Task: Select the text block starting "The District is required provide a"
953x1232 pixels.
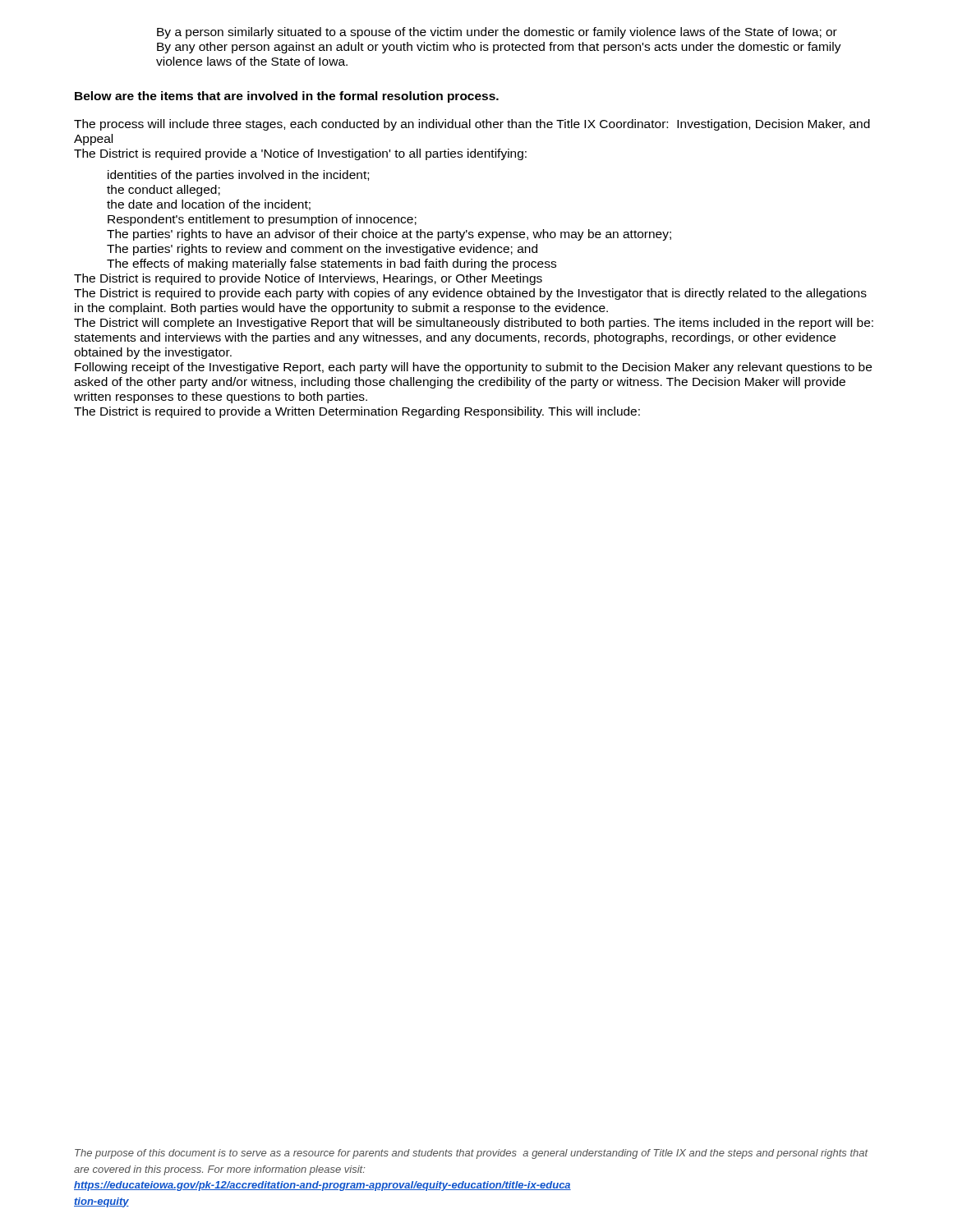Action: 300,154
